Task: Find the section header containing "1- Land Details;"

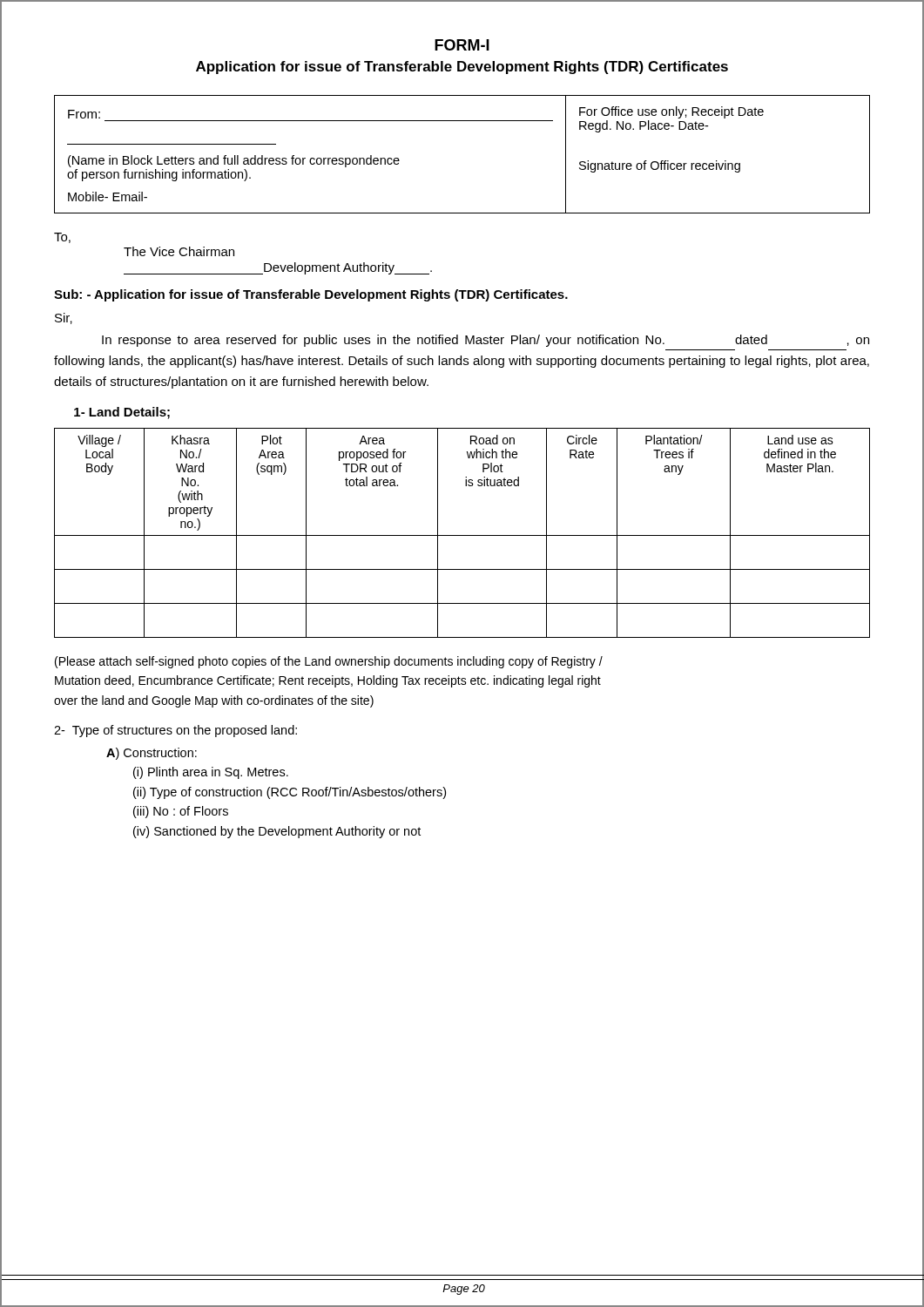Action: point(118,412)
